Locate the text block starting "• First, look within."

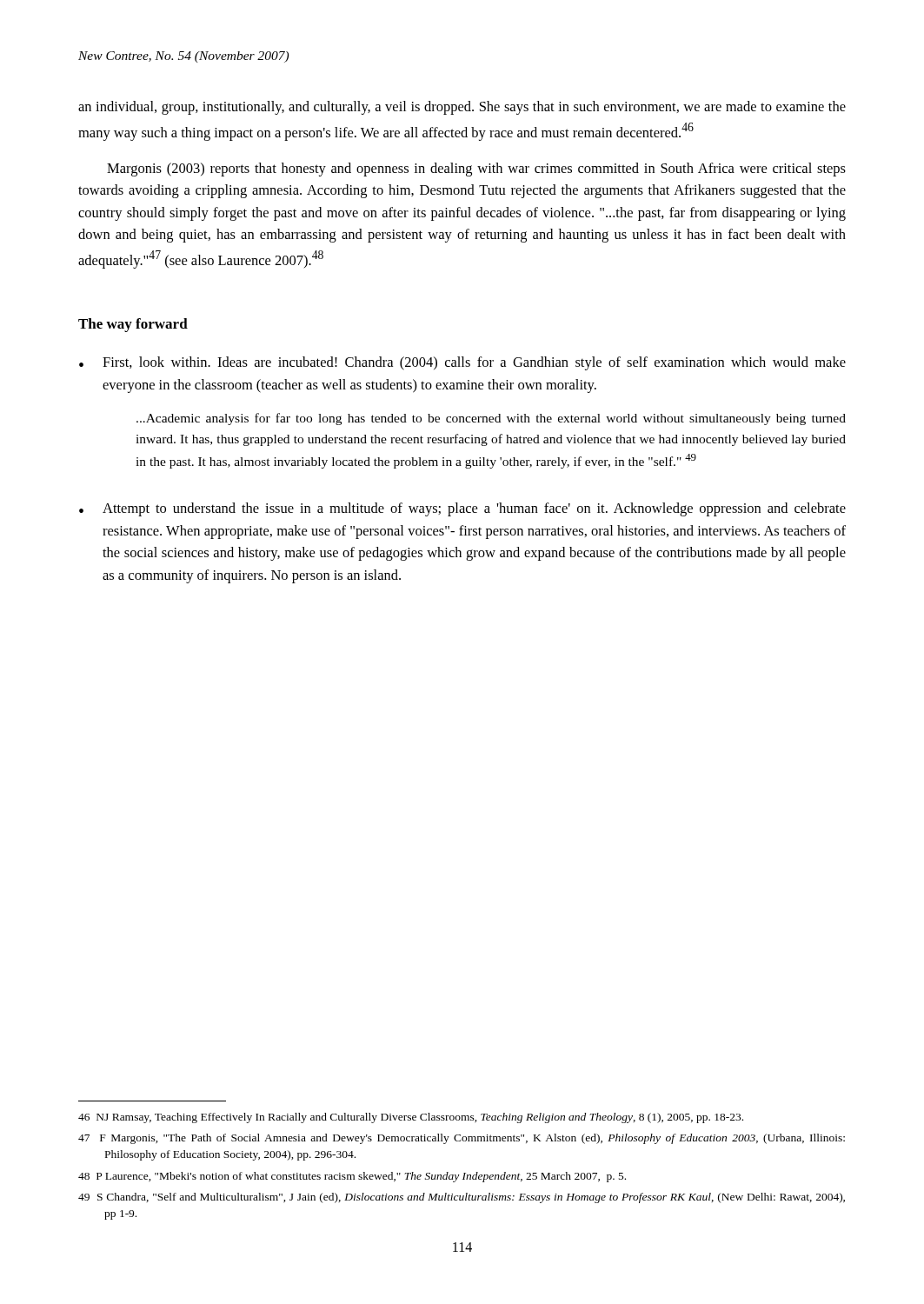(x=462, y=418)
